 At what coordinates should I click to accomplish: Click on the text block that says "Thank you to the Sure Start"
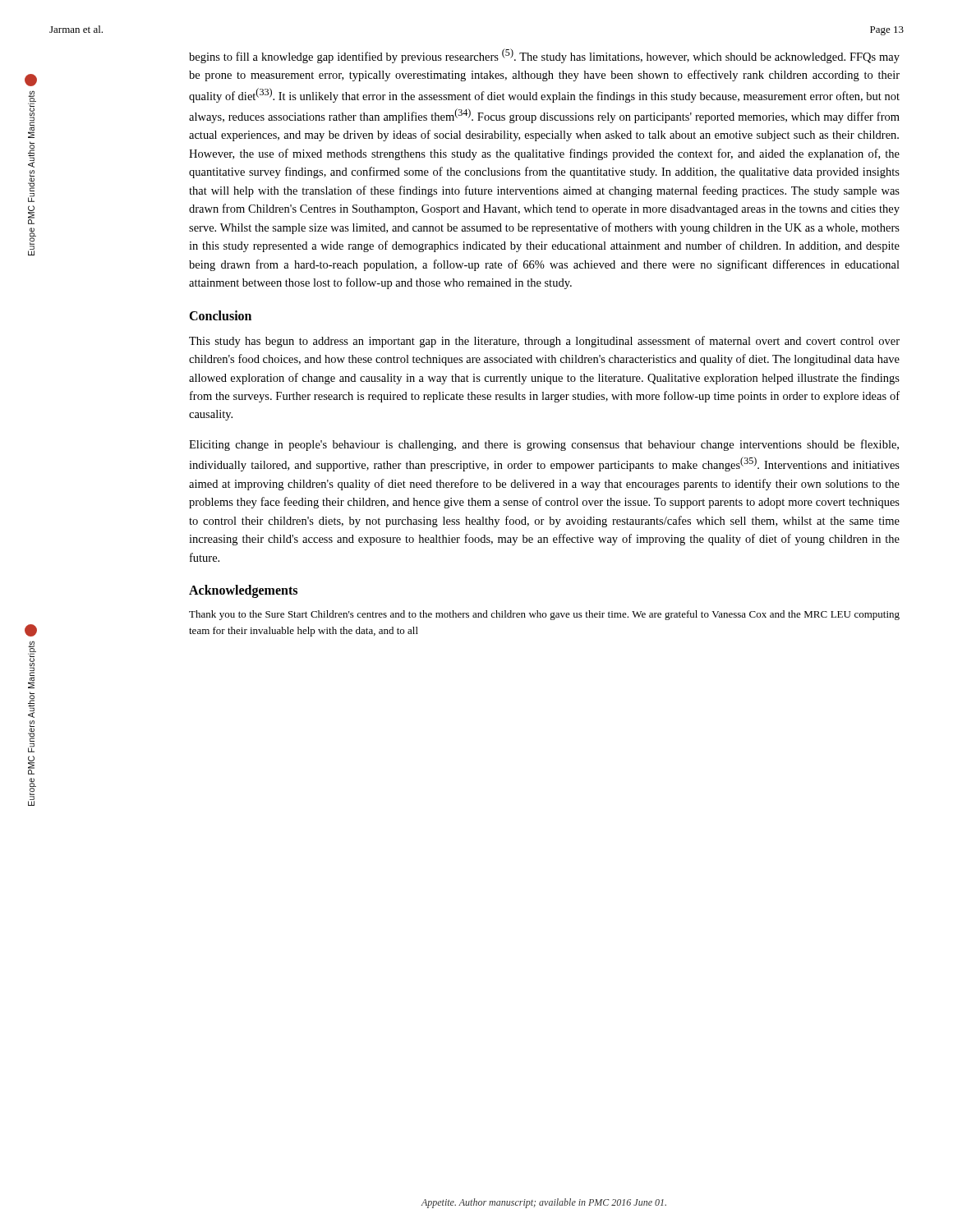pyautogui.click(x=544, y=622)
